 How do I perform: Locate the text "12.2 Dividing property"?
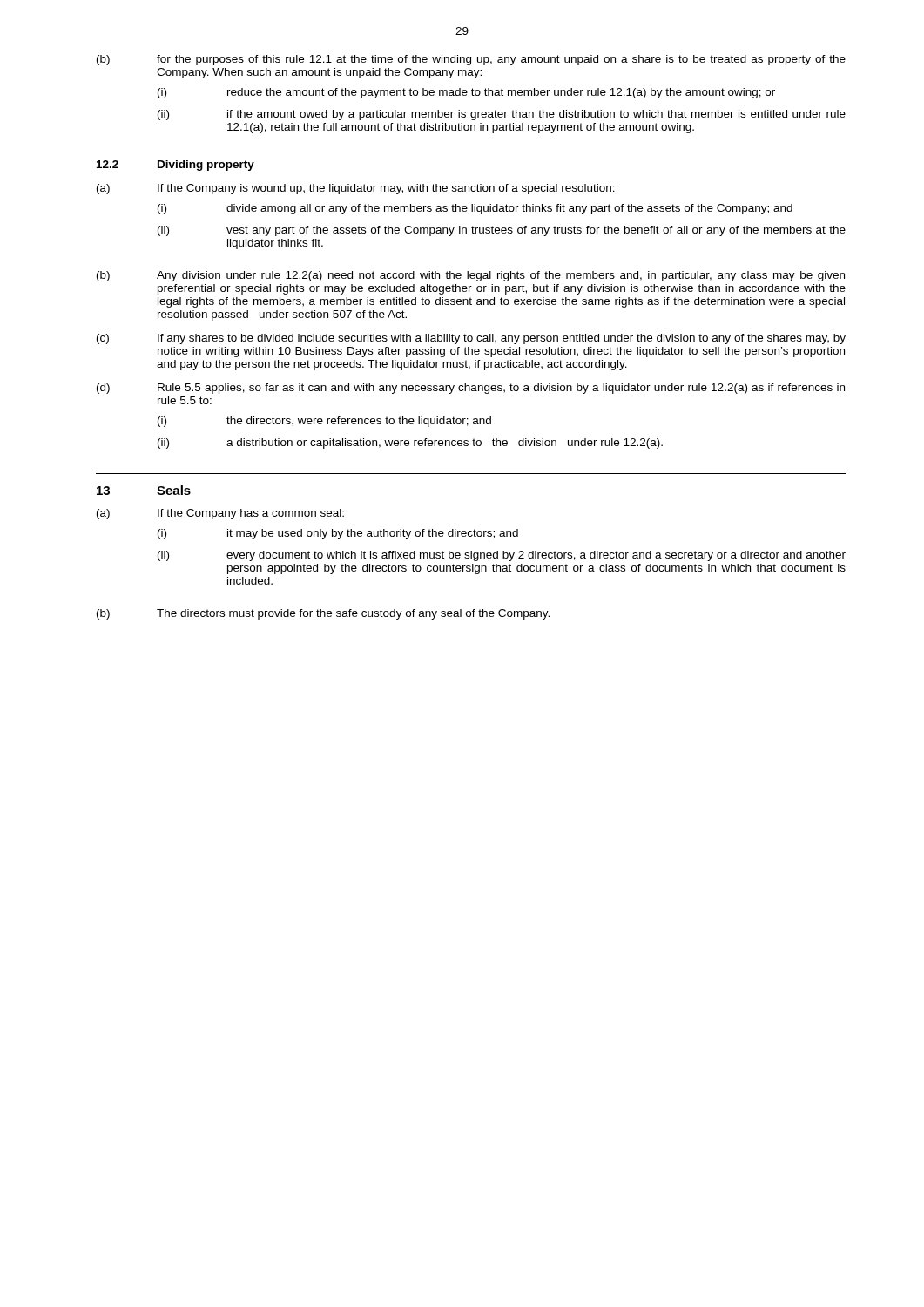click(x=175, y=164)
